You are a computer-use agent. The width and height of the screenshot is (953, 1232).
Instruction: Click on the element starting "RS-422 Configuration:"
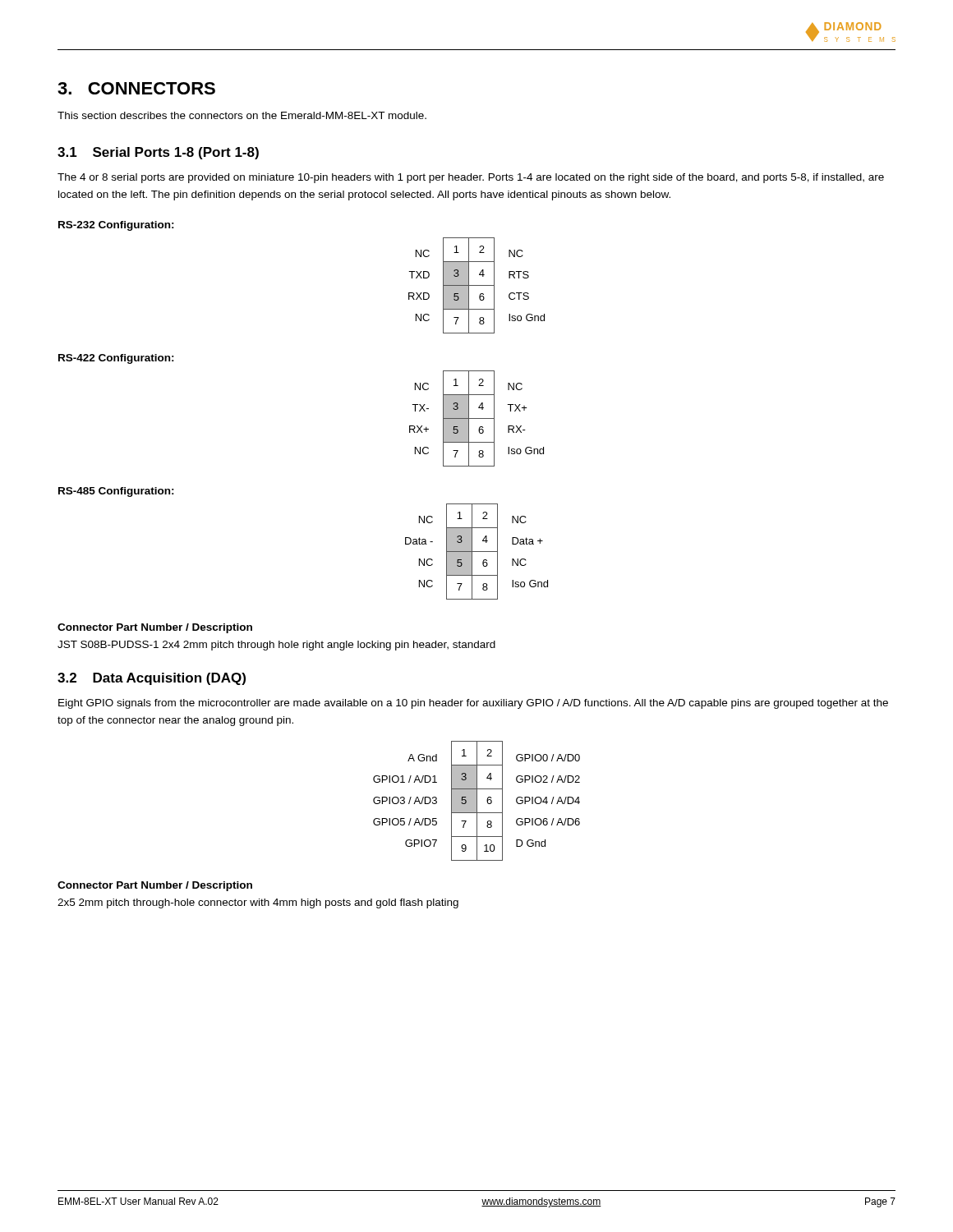(116, 358)
